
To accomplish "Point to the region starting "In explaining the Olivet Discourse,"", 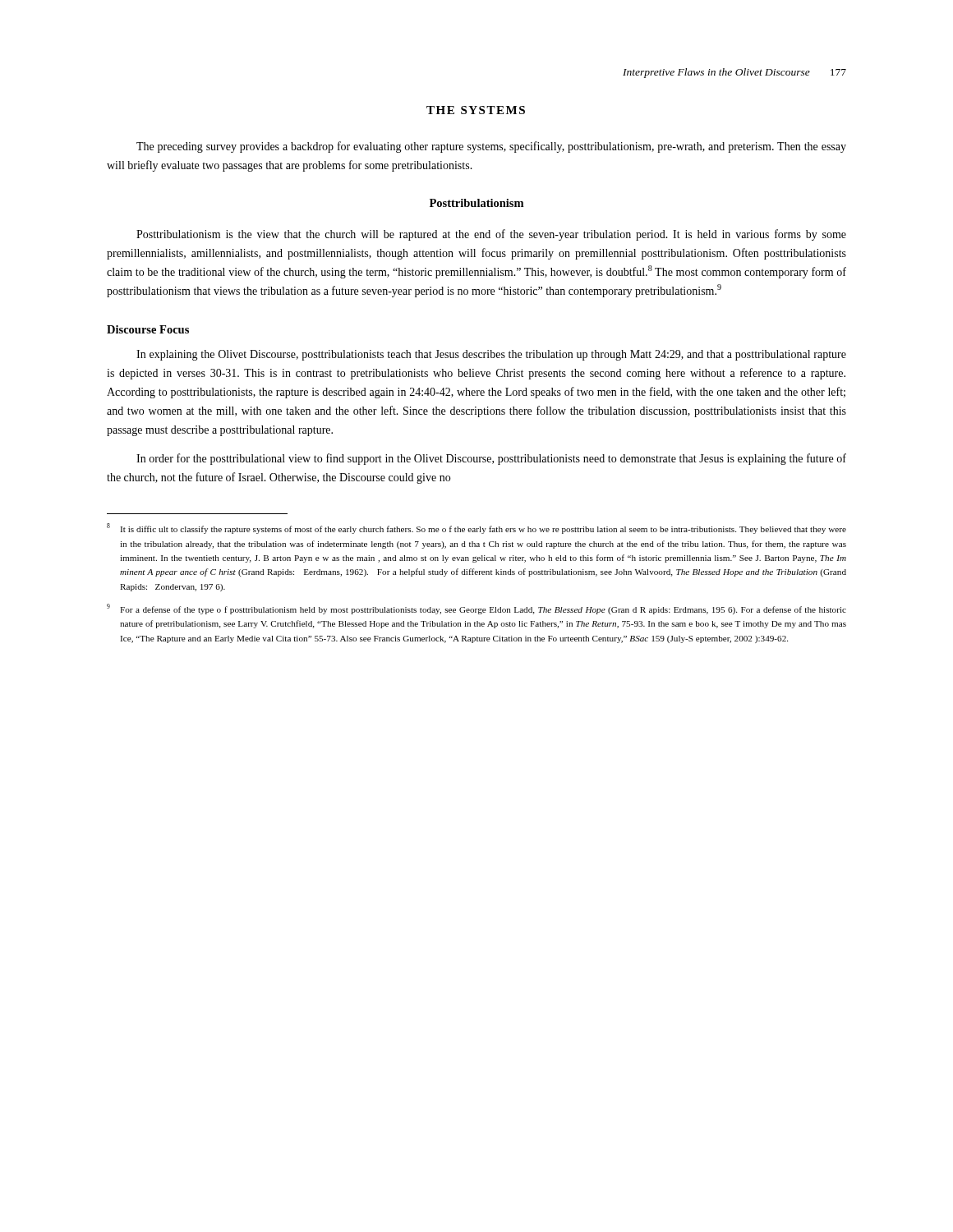I will [x=476, y=416].
